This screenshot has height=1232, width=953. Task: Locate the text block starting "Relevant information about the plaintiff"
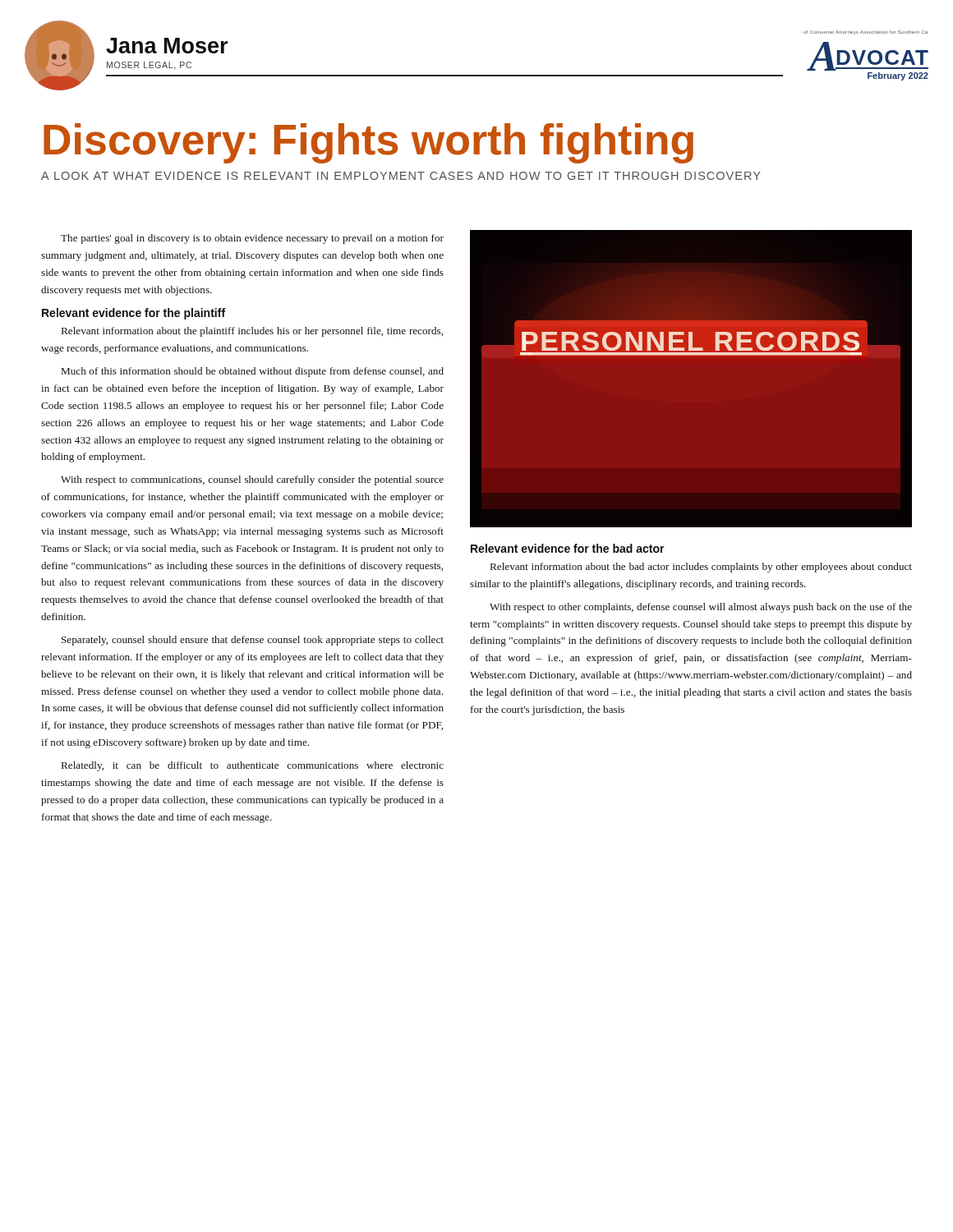click(242, 339)
